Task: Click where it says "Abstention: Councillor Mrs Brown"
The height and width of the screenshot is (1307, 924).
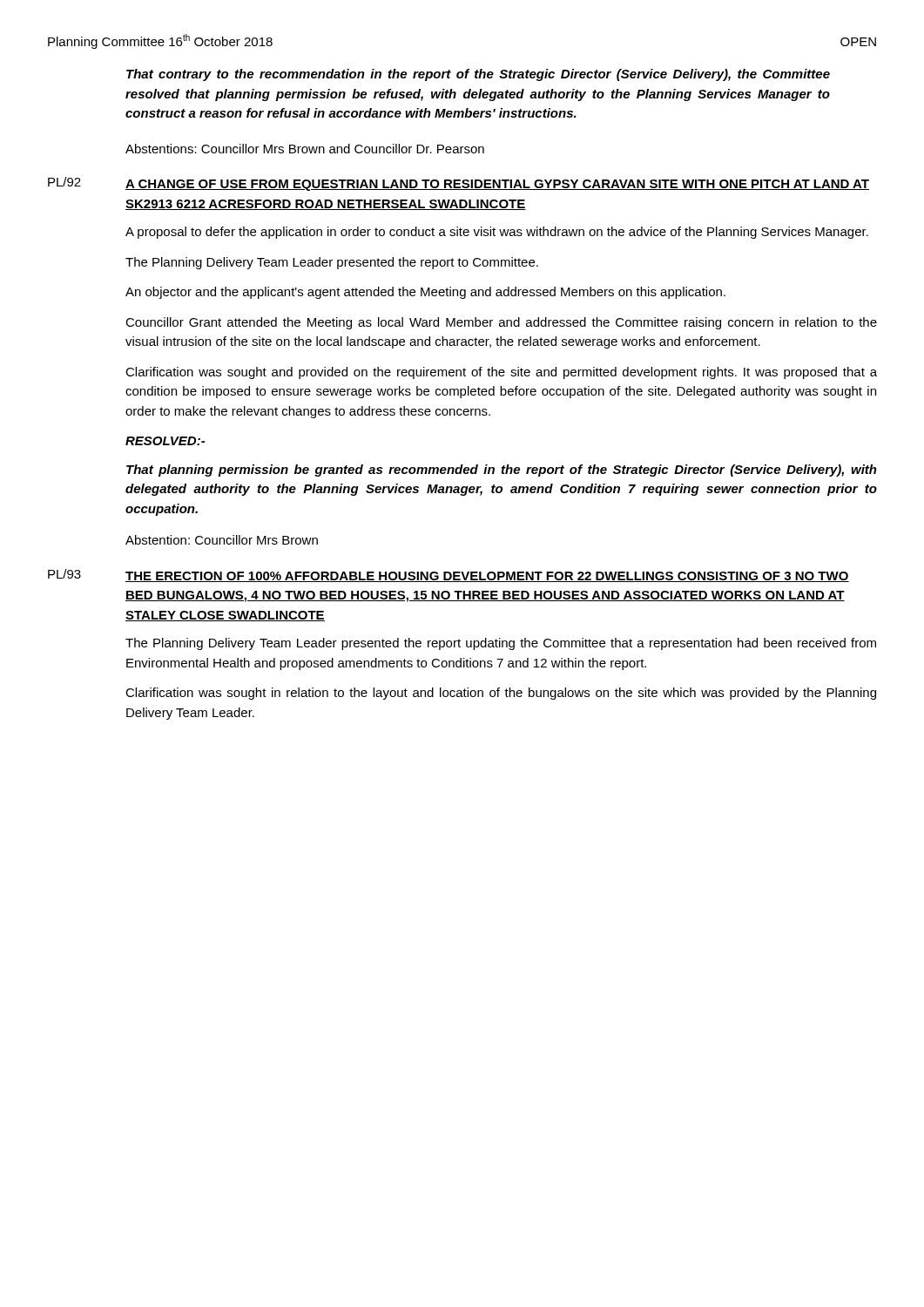Action: [x=222, y=540]
